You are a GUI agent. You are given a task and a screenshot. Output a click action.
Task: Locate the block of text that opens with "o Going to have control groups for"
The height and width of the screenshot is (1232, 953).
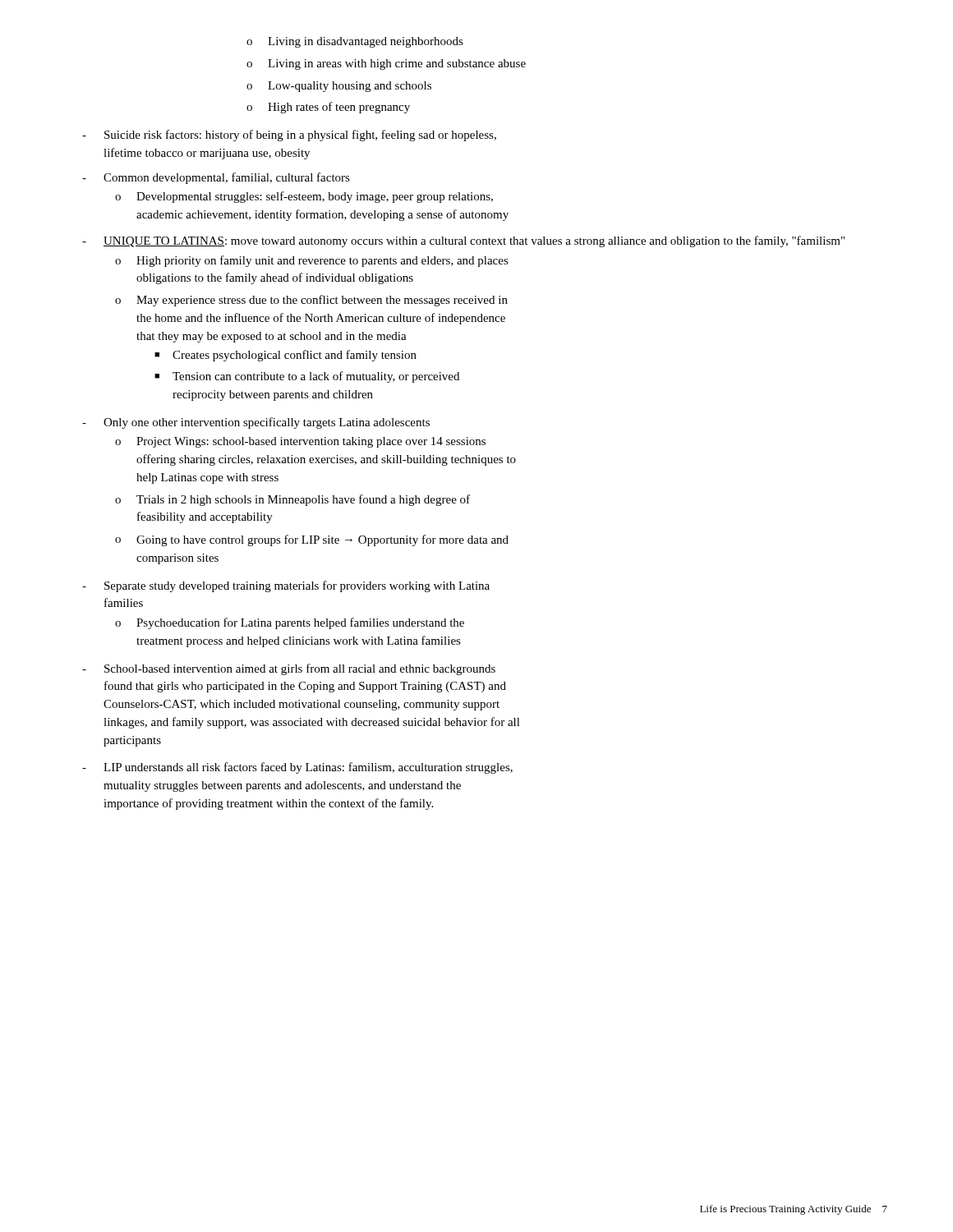coord(312,549)
